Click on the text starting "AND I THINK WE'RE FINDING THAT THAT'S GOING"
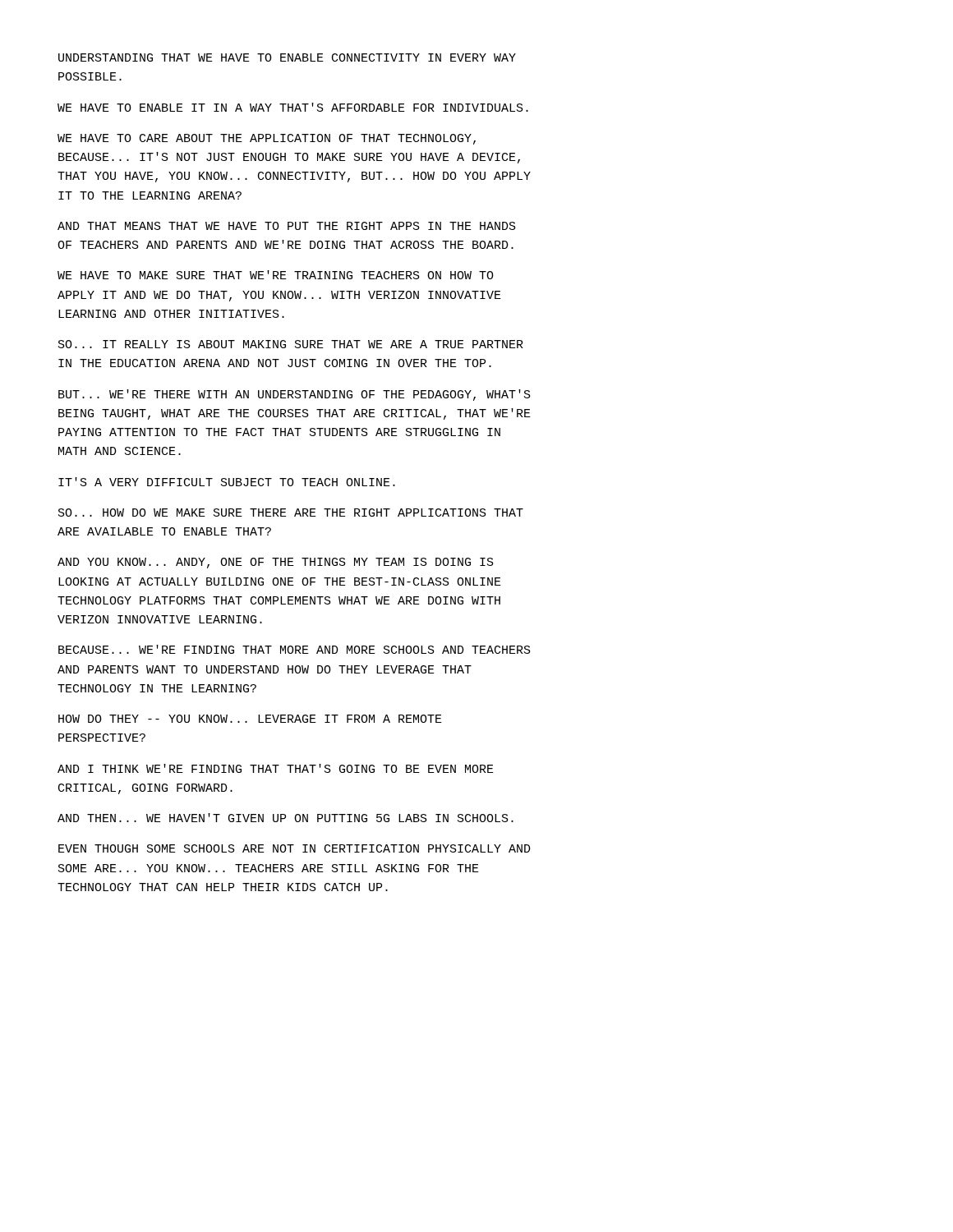Image resolution: width=953 pixels, height=1232 pixels. [x=276, y=779]
